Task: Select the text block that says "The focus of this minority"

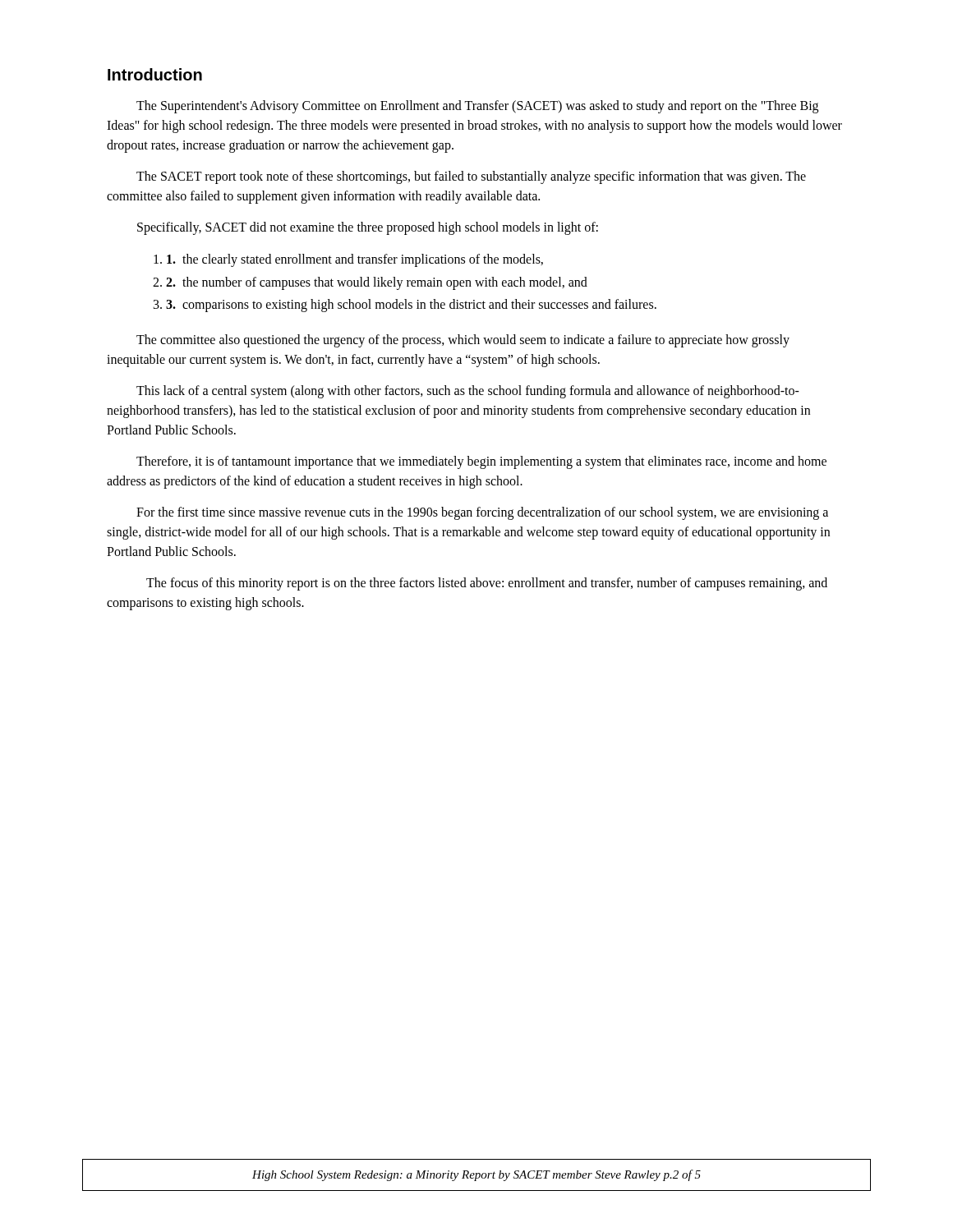Action: tap(467, 592)
